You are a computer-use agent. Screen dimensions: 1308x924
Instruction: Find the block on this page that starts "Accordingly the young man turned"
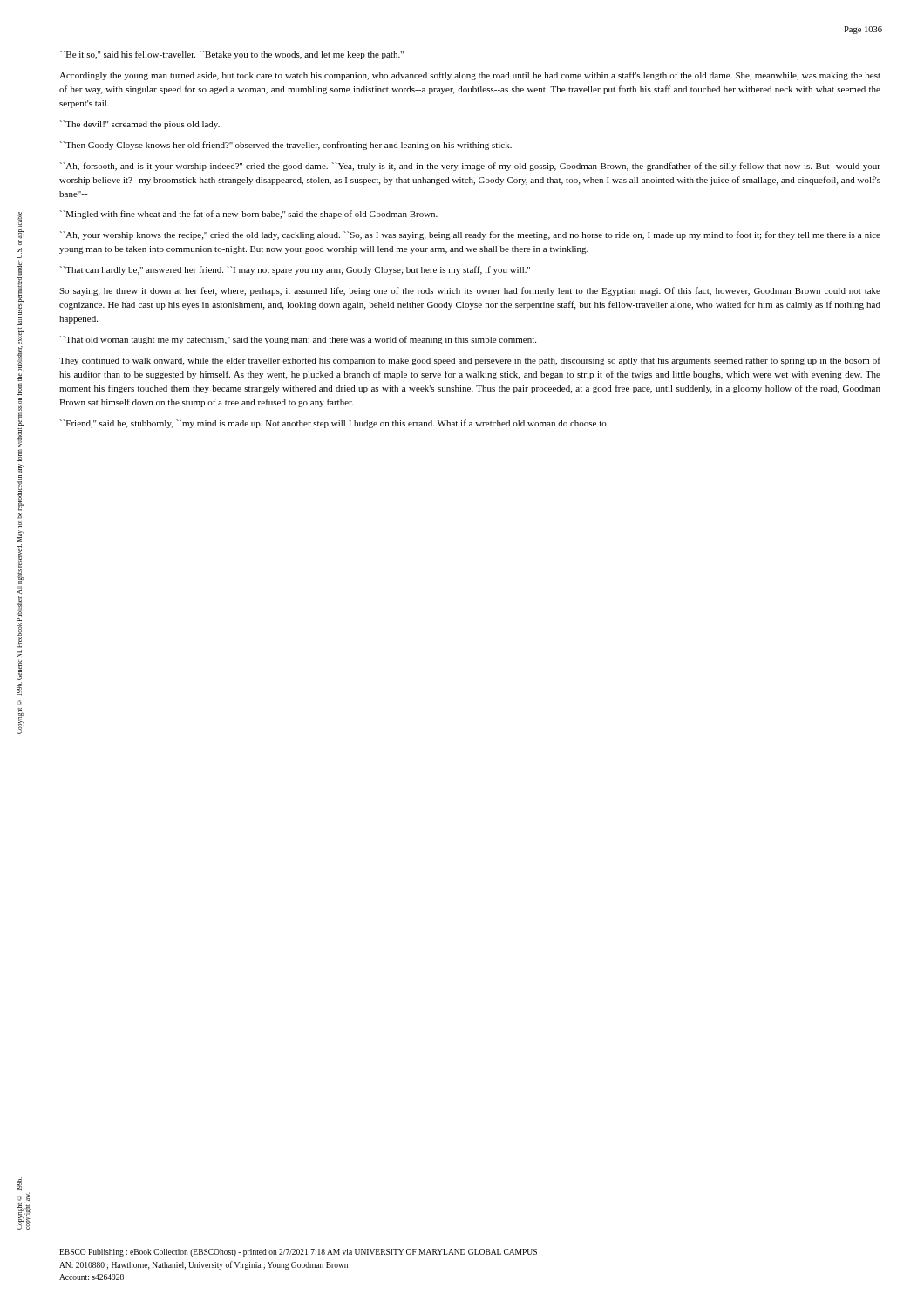[470, 90]
